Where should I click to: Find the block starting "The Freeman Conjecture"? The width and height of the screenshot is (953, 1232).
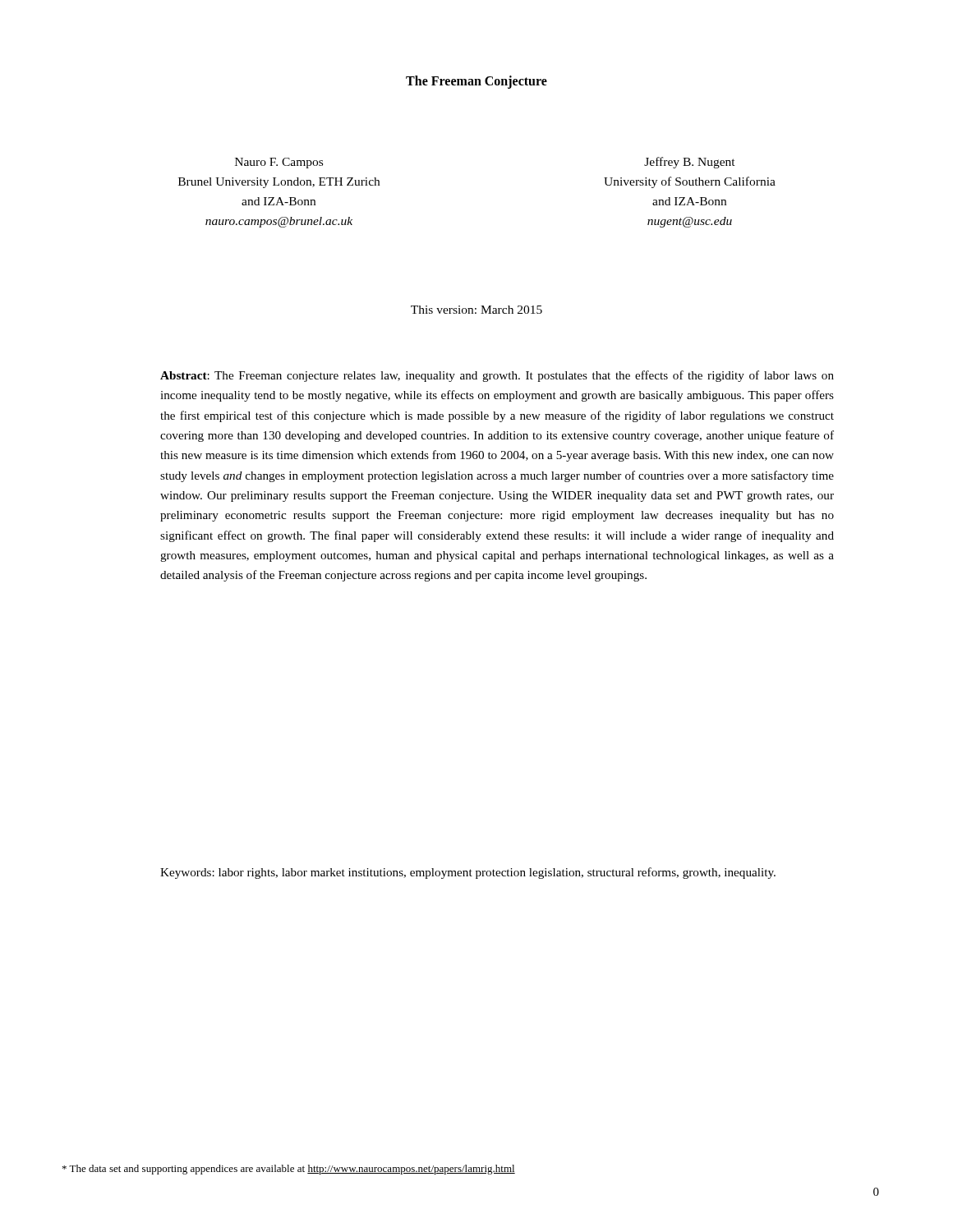tap(476, 81)
